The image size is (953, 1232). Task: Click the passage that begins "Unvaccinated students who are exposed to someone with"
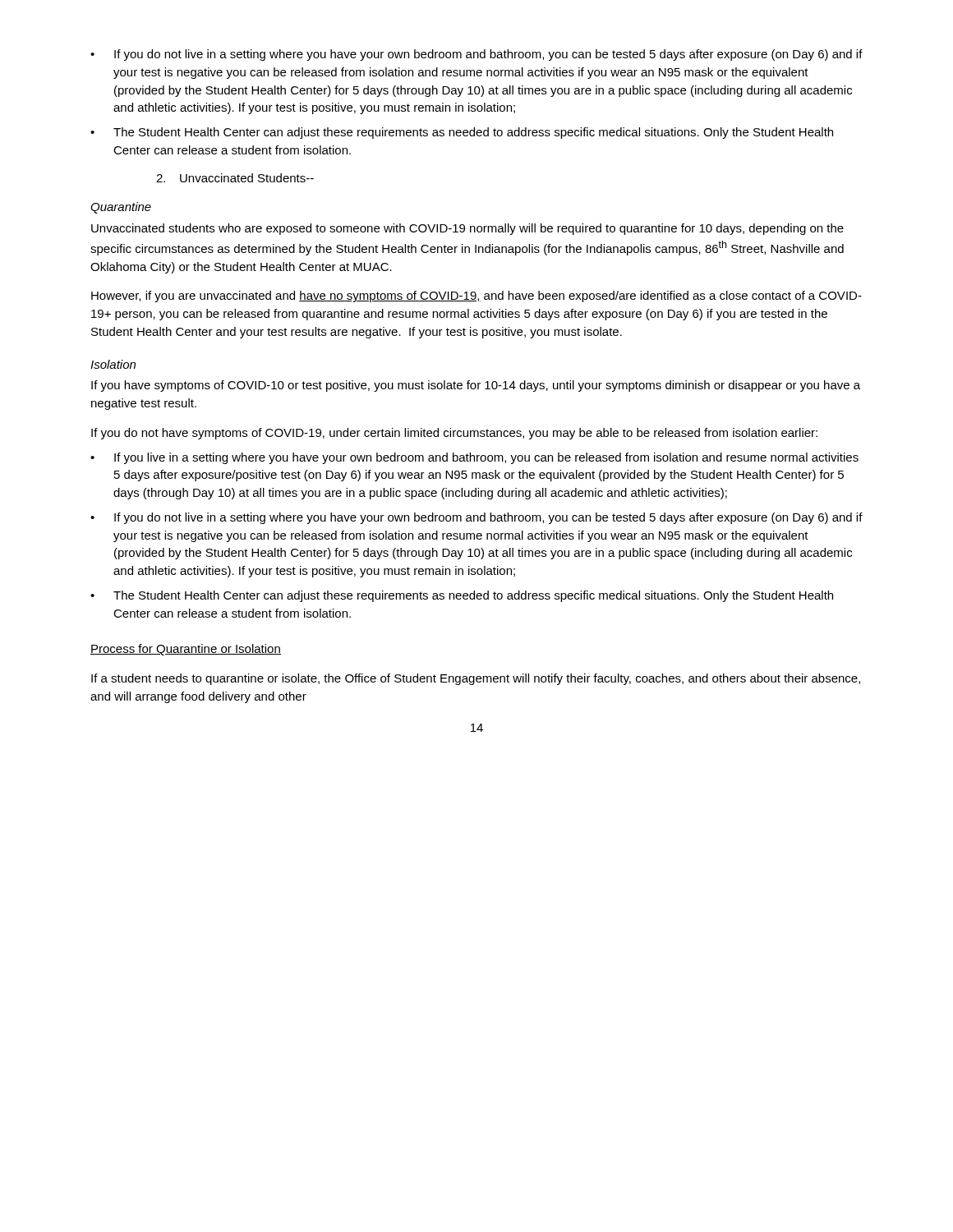(467, 247)
